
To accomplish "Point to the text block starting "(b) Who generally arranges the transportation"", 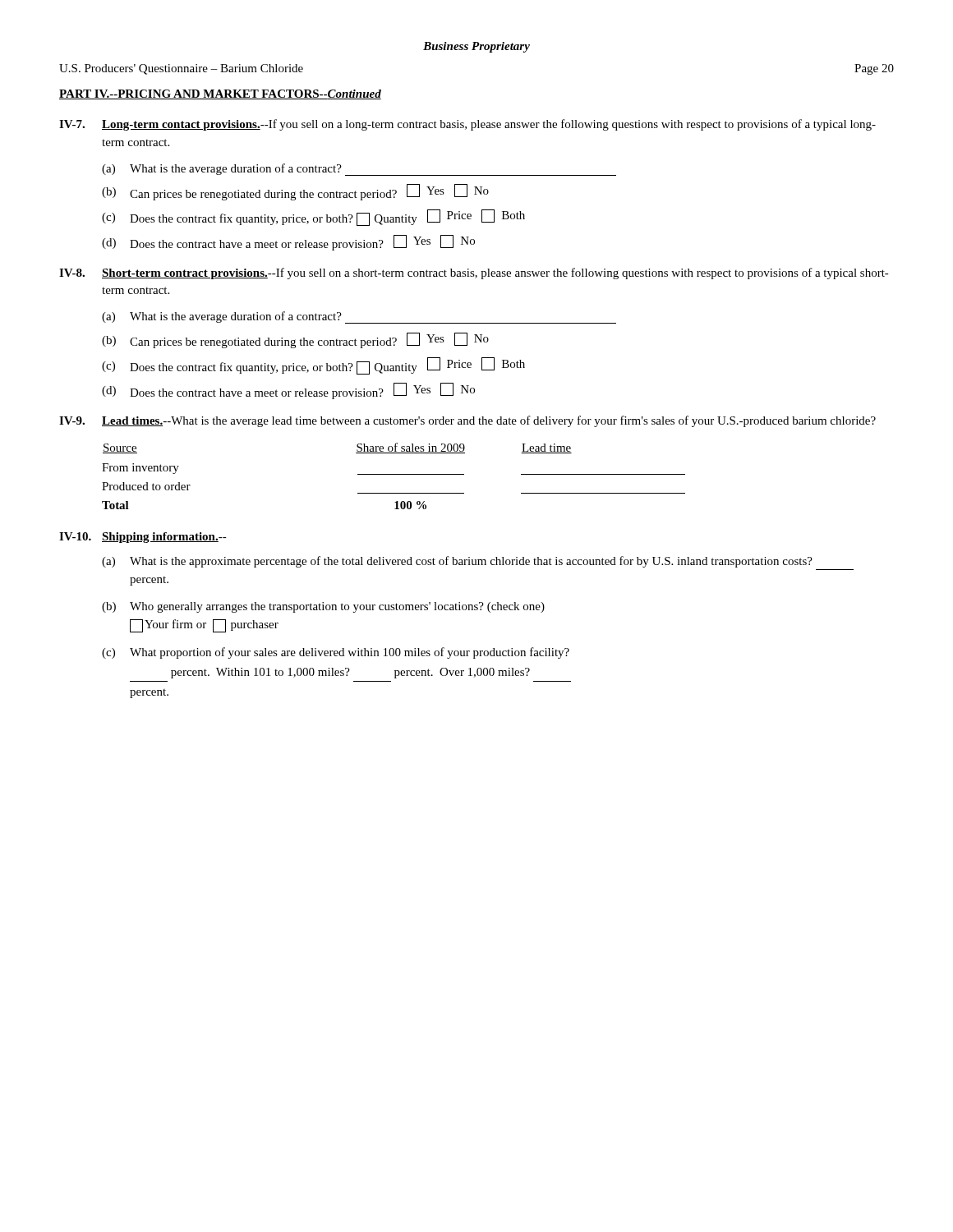I will [x=323, y=616].
